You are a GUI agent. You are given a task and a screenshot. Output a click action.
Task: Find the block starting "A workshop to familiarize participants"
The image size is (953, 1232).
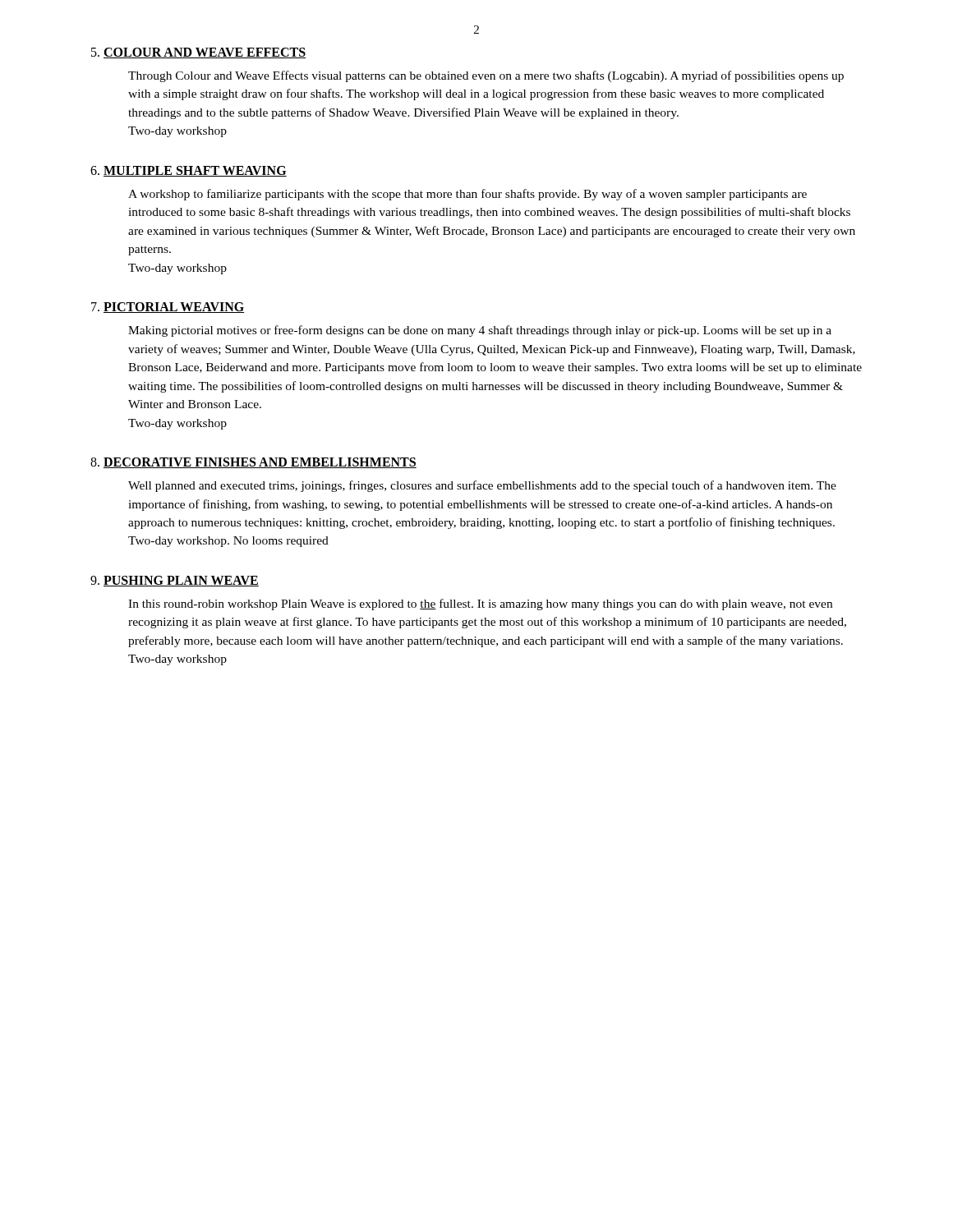492,230
